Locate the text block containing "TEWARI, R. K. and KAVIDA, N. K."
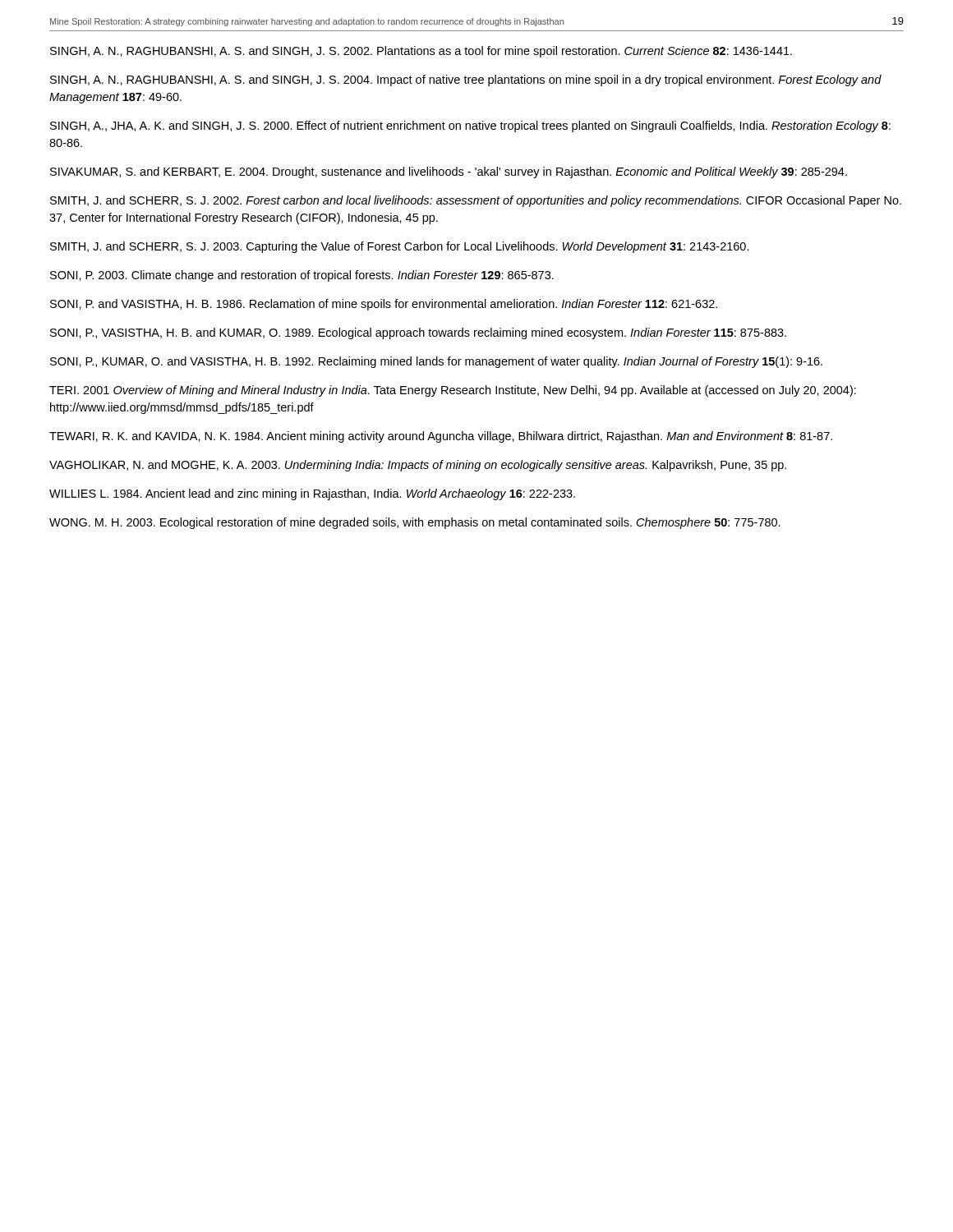This screenshot has width=953, height=1232. coord(441,436)
